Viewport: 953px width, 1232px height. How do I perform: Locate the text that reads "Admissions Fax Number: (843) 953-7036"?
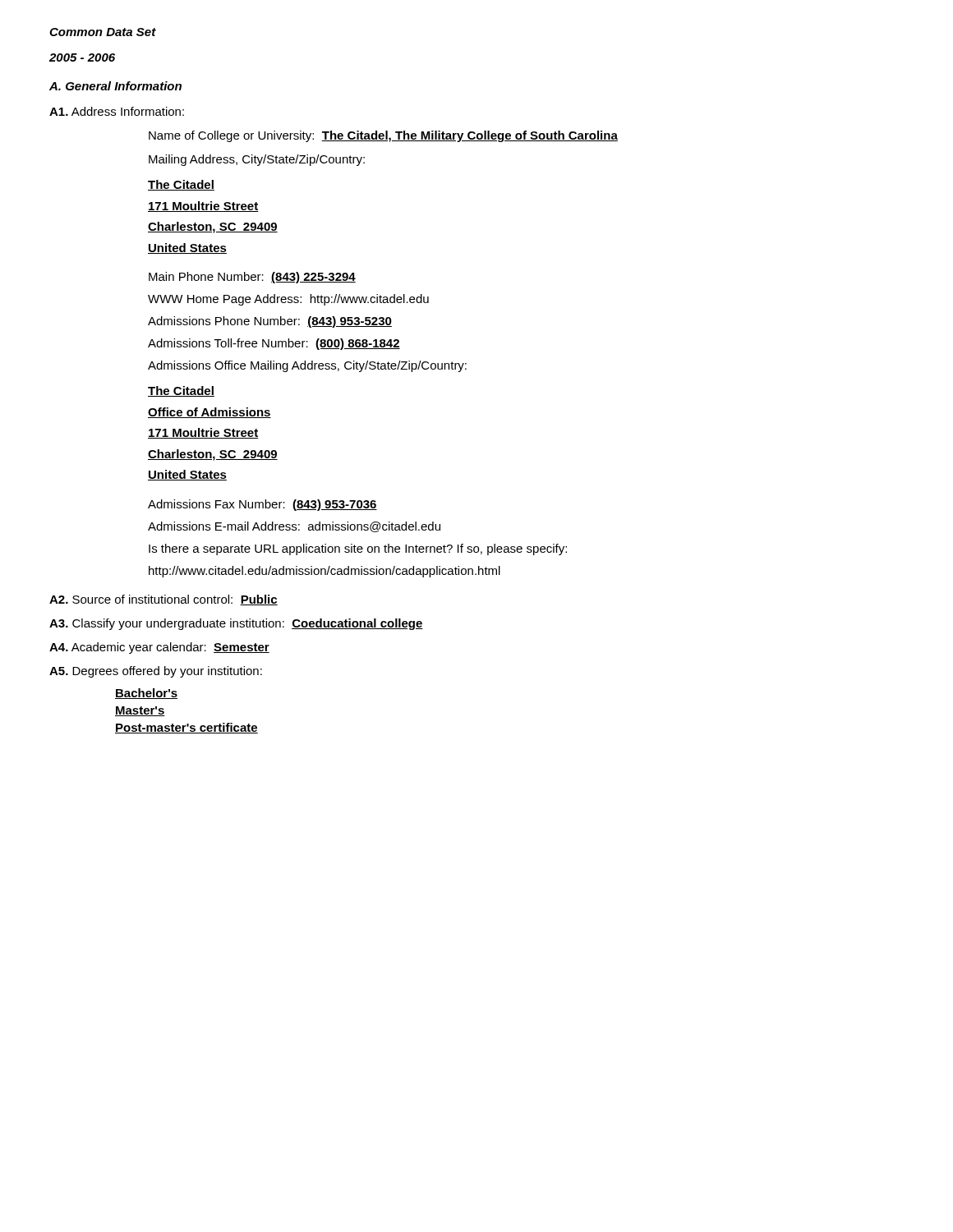pyautogui.click(x=262, y=503)
